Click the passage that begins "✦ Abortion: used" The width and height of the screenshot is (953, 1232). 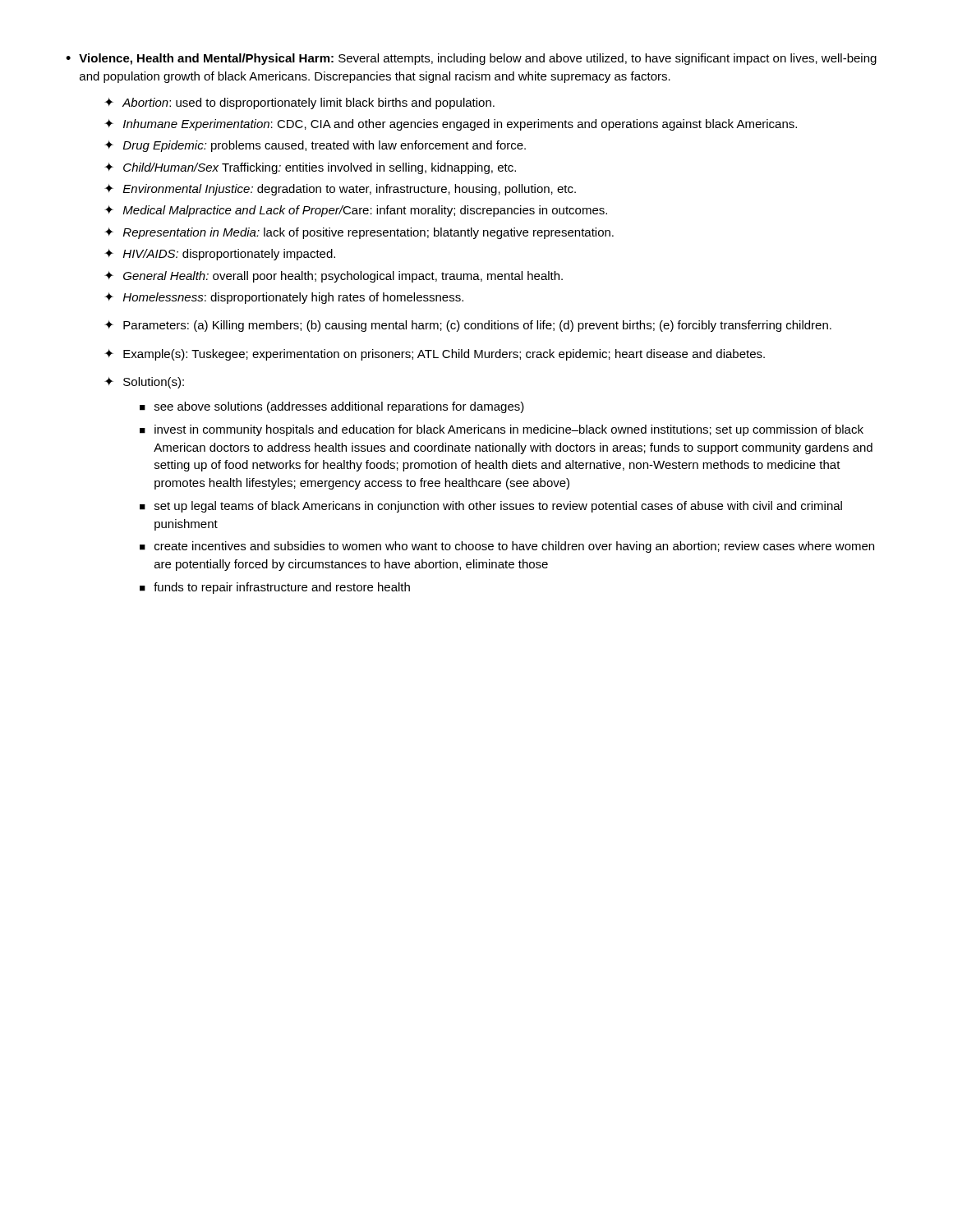496,102
